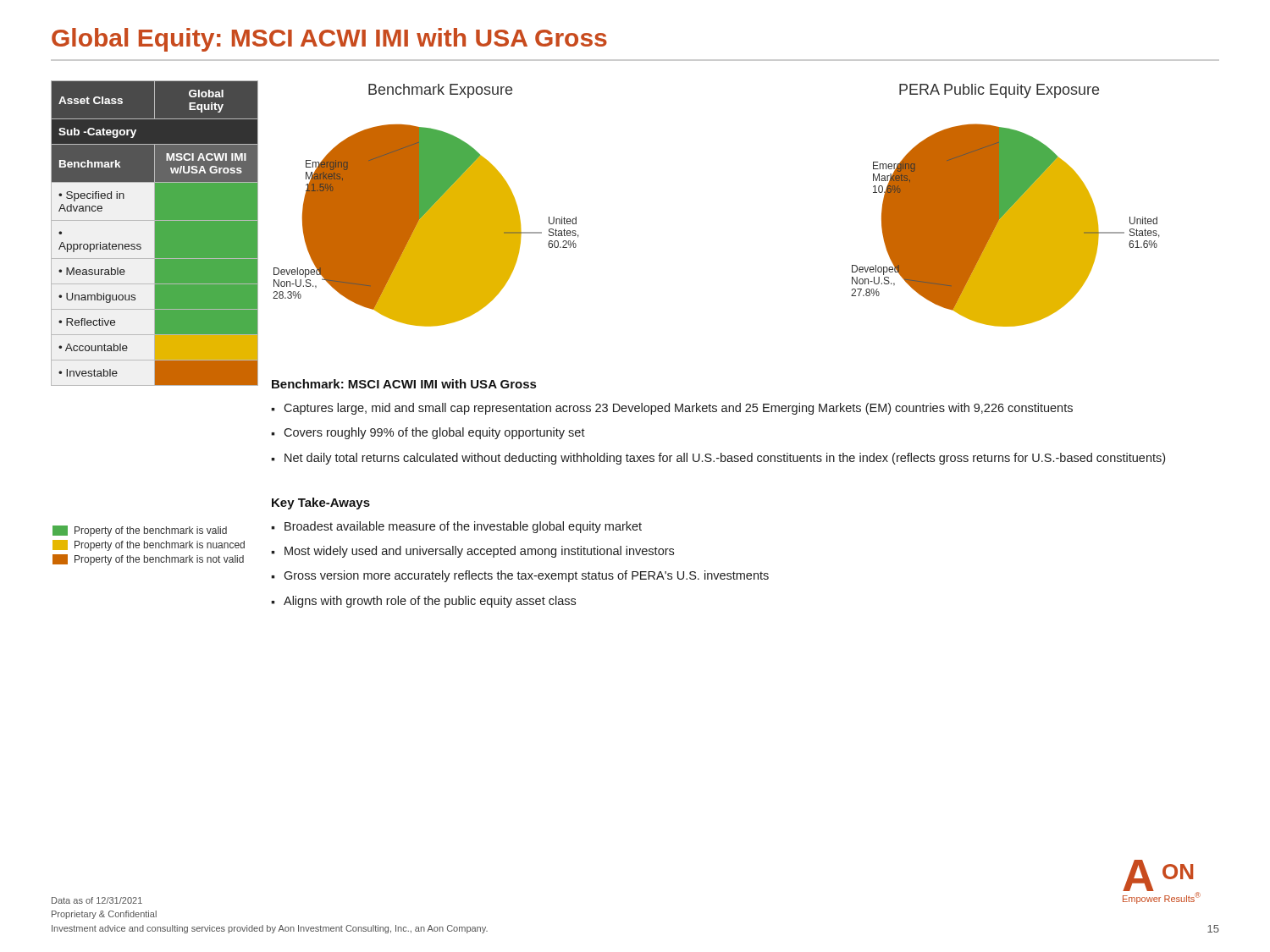This screenshot has height=952, width=1270.
Task: Click on the table containing "• Unambiguous"
Action: pyautogui.click(x=154, y=233)
